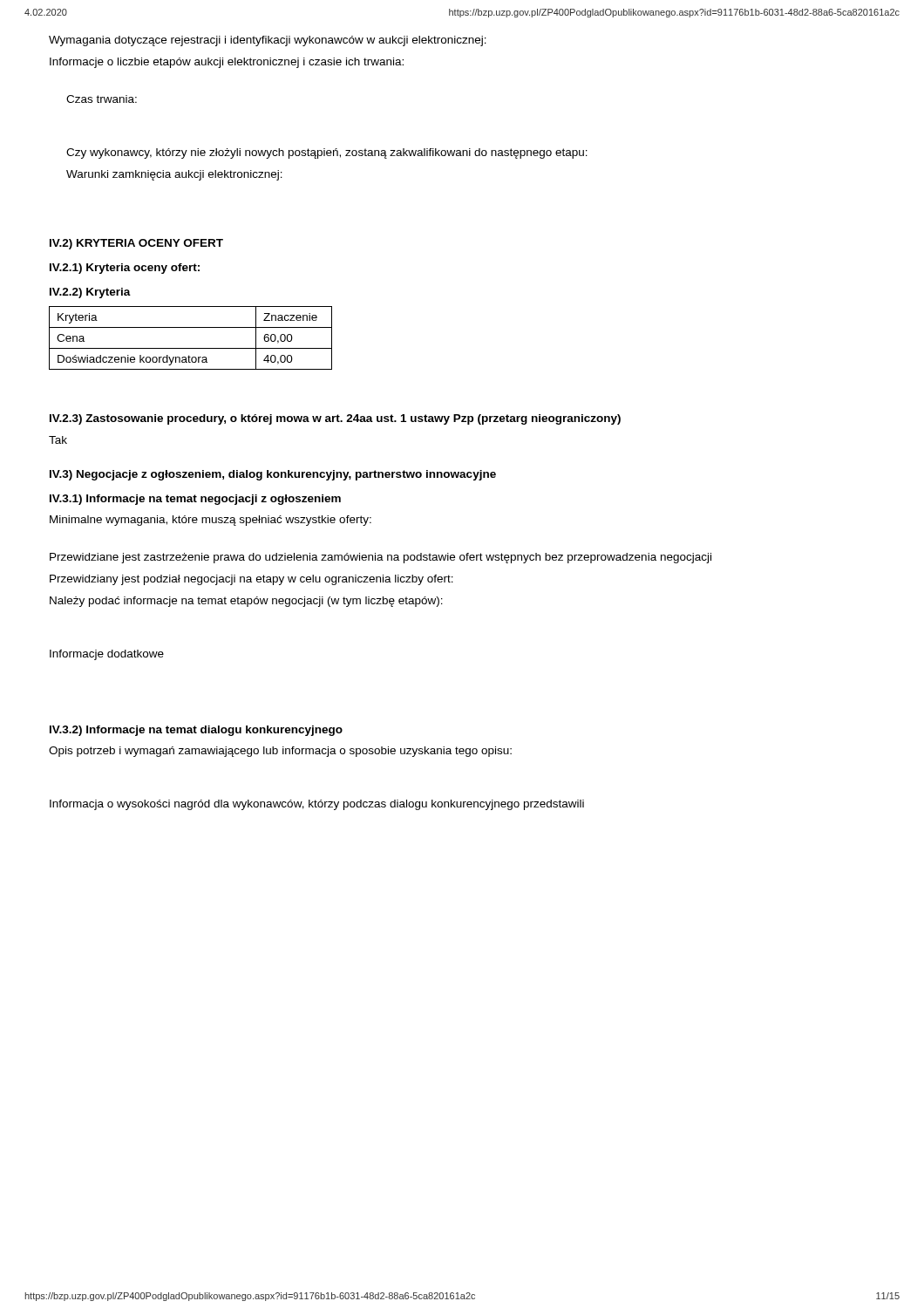Where is the passage that starts "Przewidziane jest zastrzeżenie prawa do udzielenia zamówienia"?
This screenshot has width=924, height=1308.
(x=380, y=557)
